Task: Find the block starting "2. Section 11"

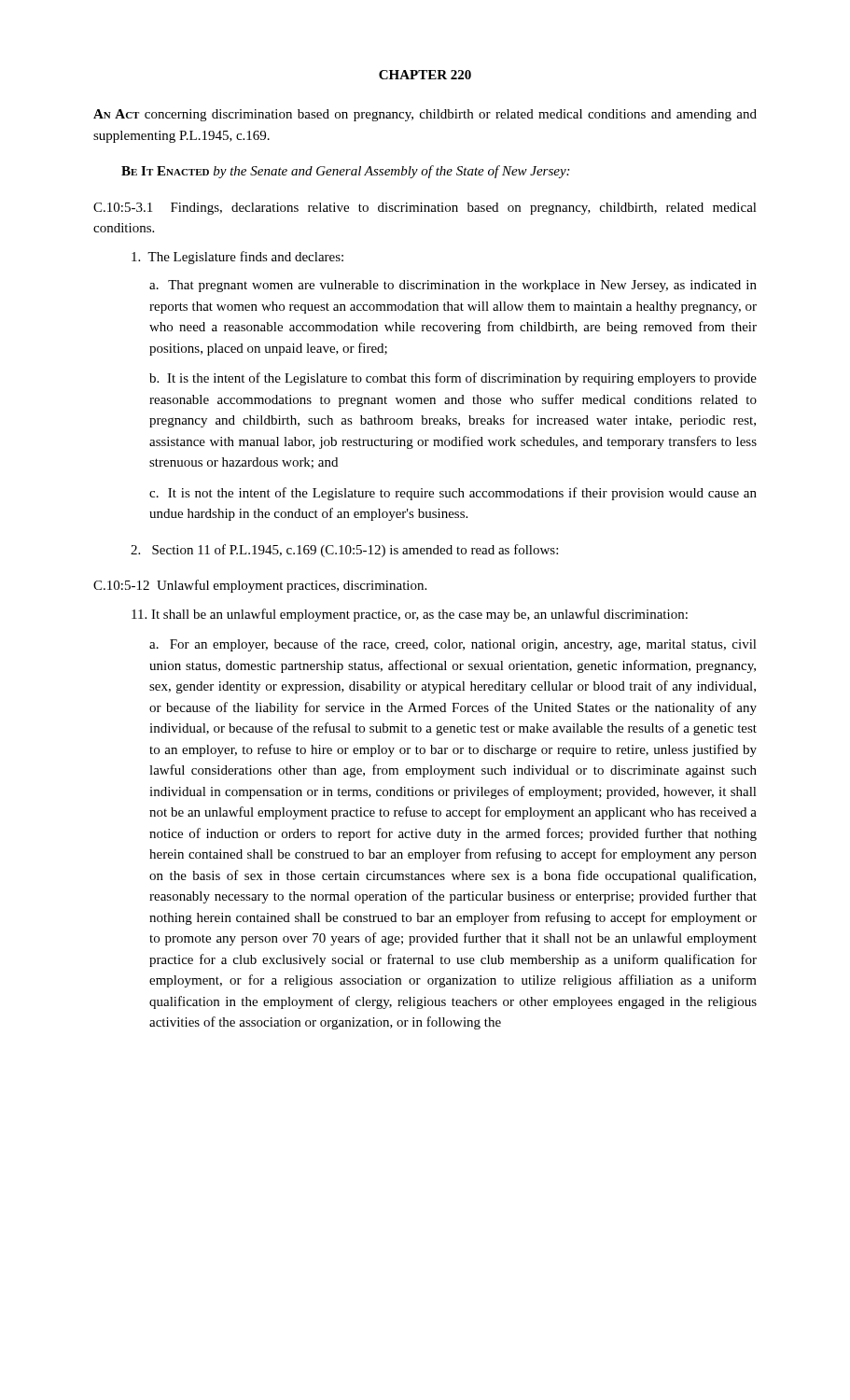Action: [x=345, y=549]
